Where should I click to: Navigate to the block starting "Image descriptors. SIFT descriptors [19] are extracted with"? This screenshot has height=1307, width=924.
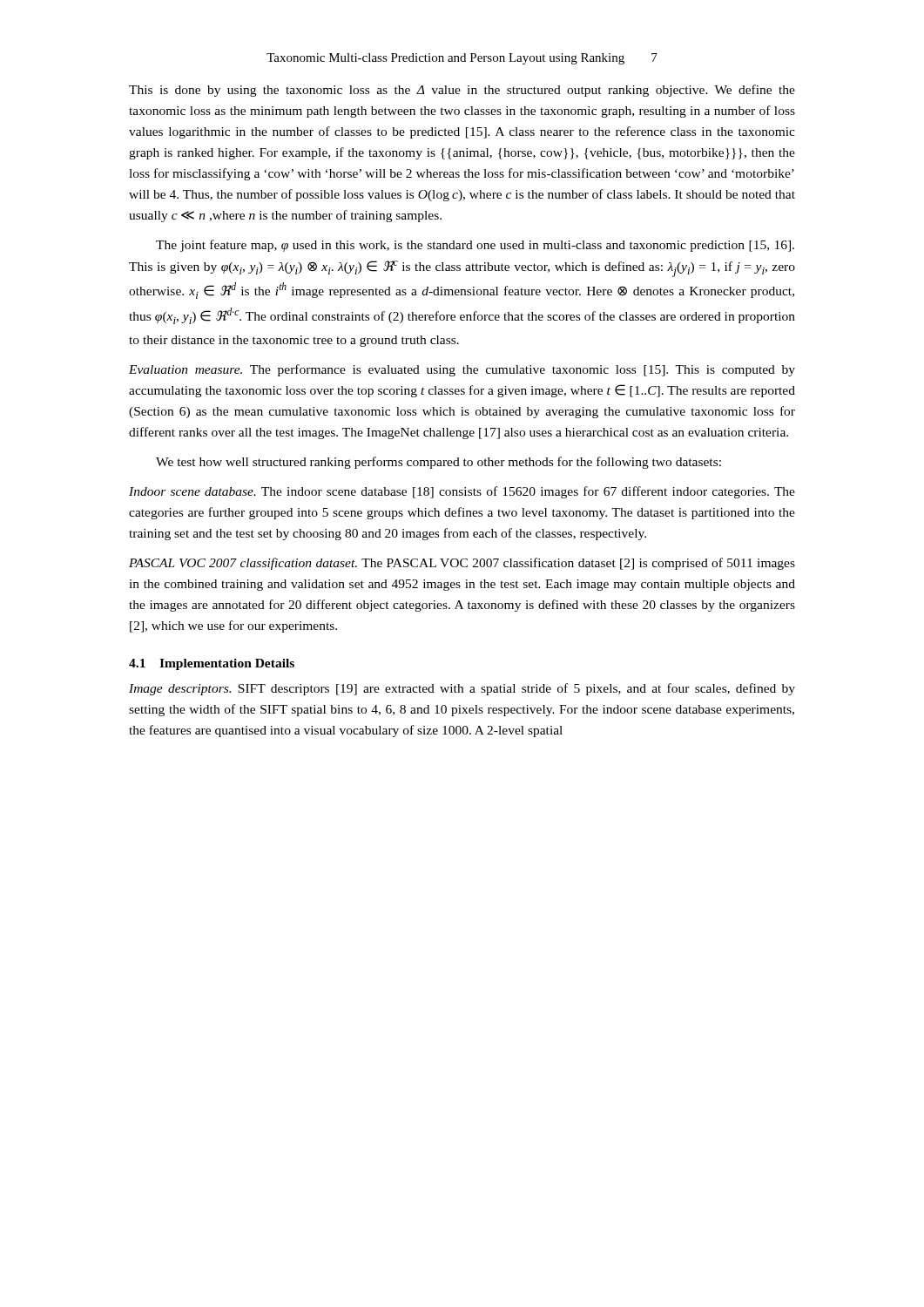[x=462, y=709]
